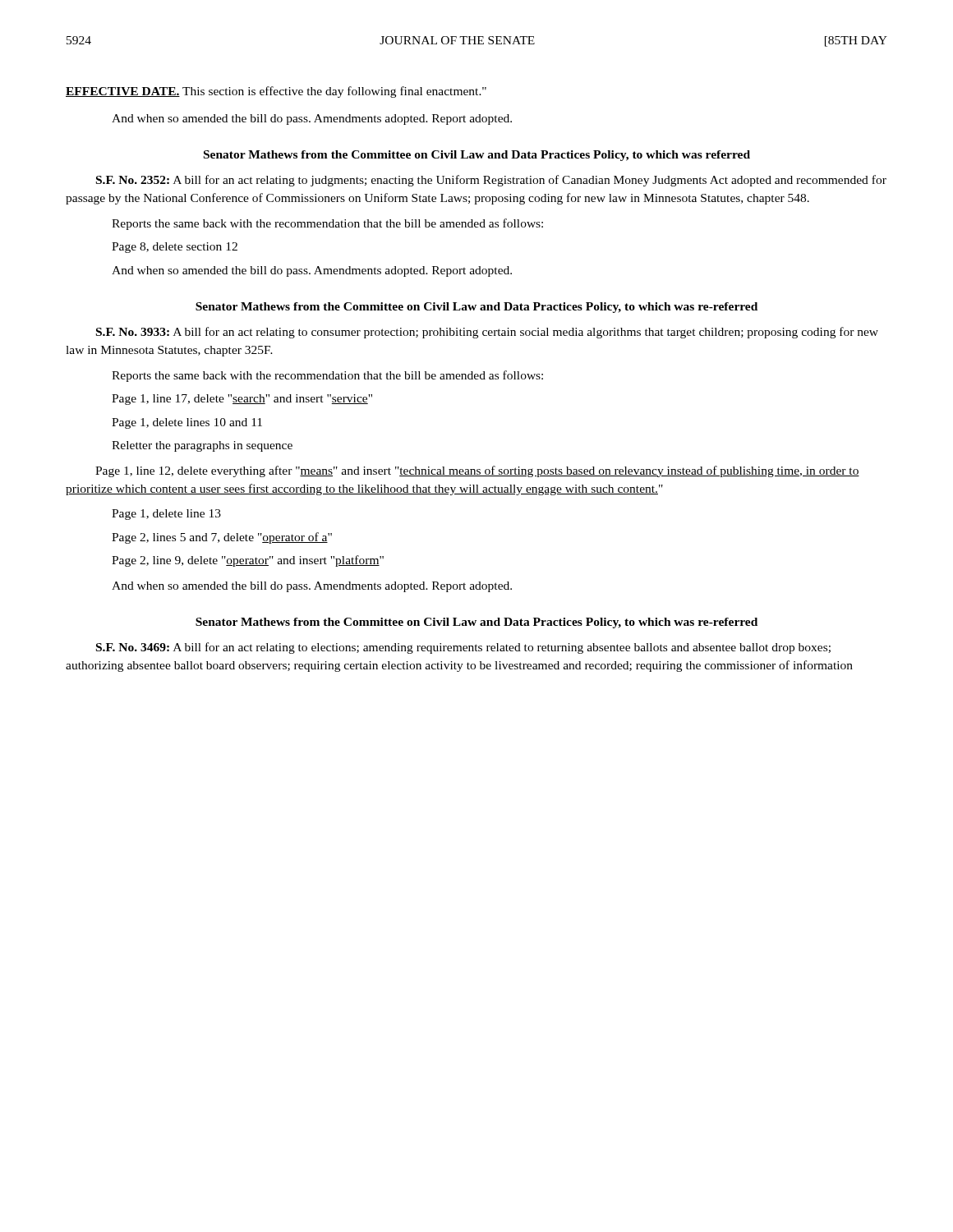Select the passage starting "Page 1, delete line"
The height and width of the screenshot is (1232, 953).
pos(166,513)
